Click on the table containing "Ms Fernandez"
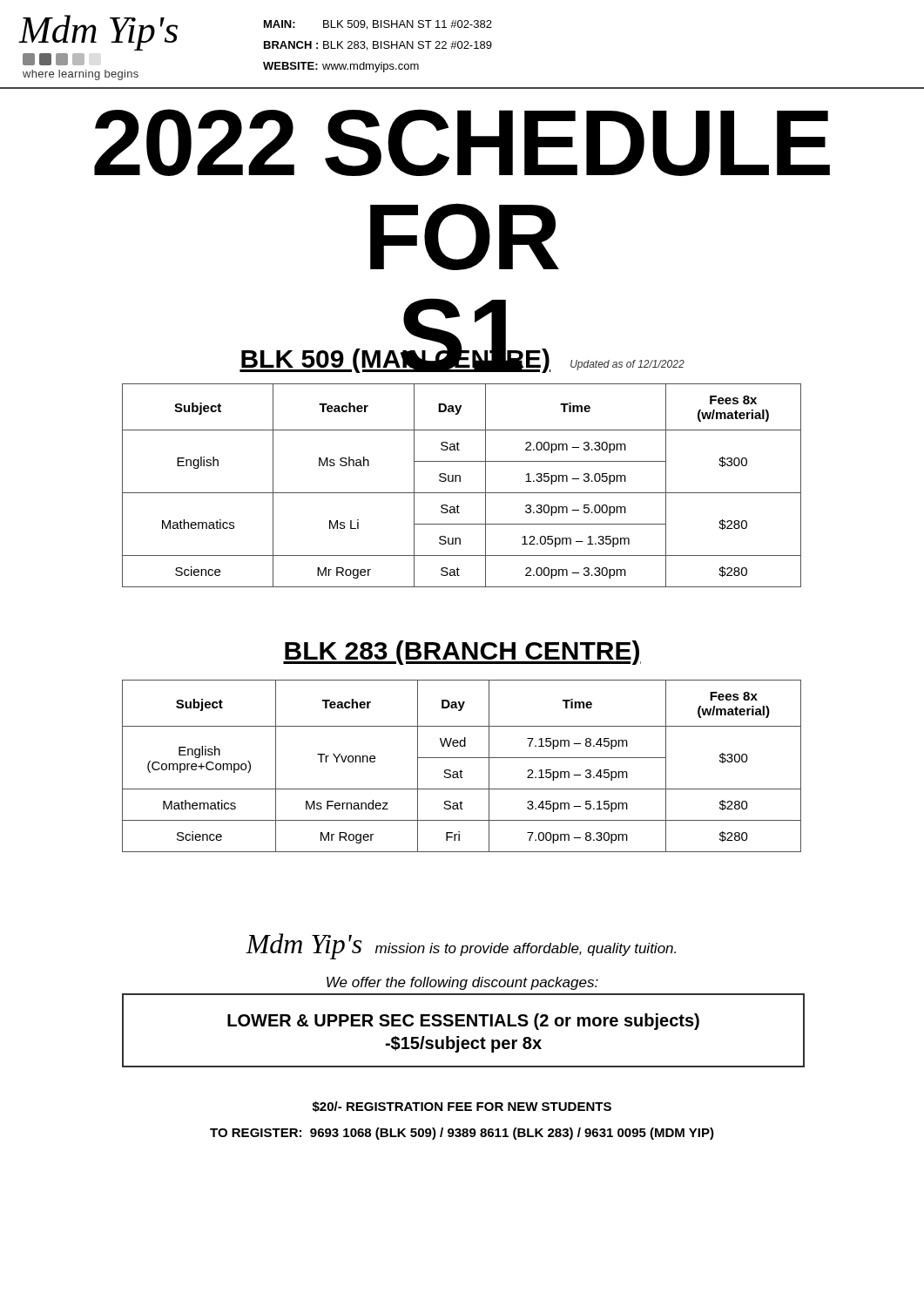This screenshot has height=1307, width=924. [x=462, y=766]
